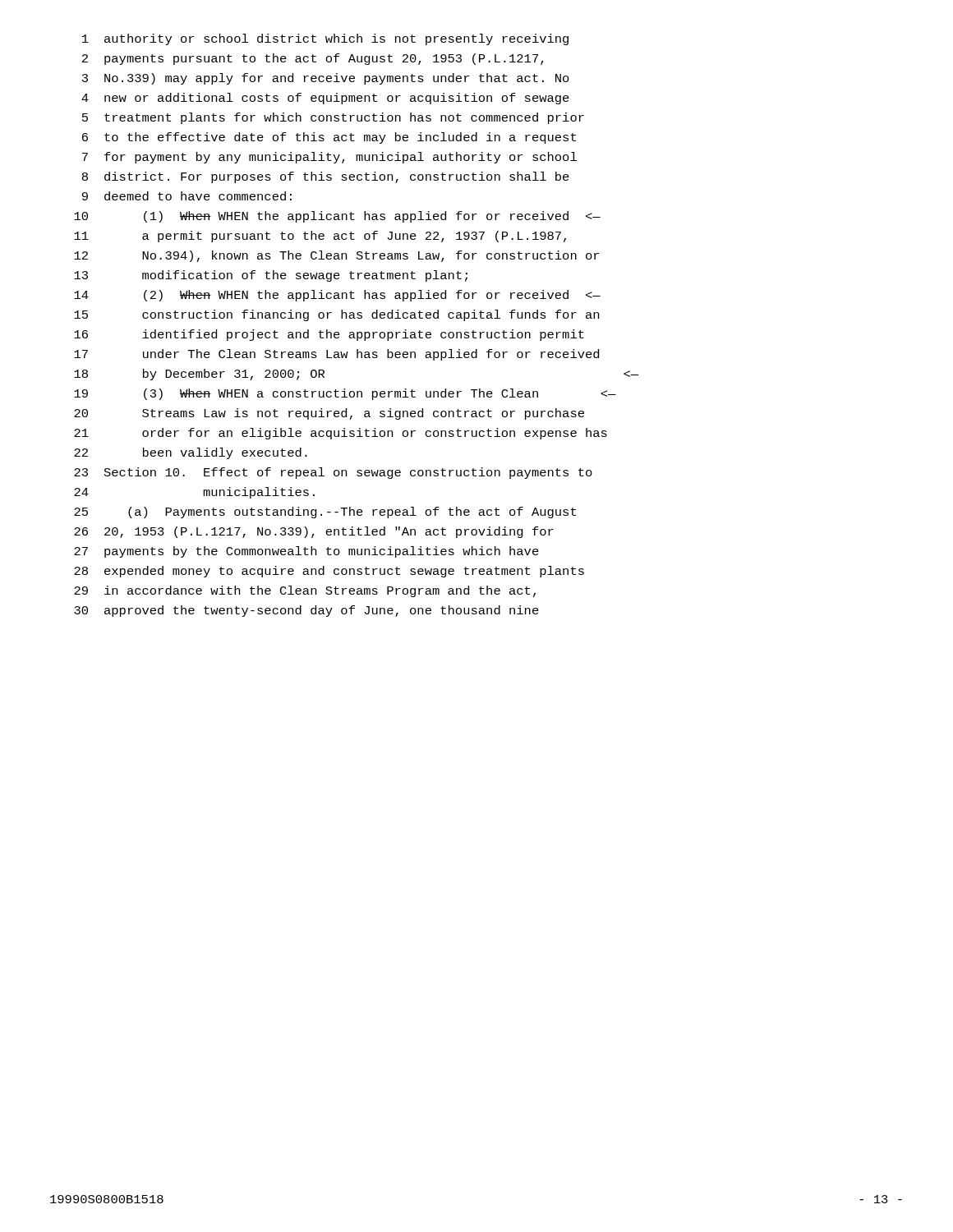Viewport: 953px width, 1232px height.
Task: Select the text with the text "24 municipalities."
Action: (86, 492)
